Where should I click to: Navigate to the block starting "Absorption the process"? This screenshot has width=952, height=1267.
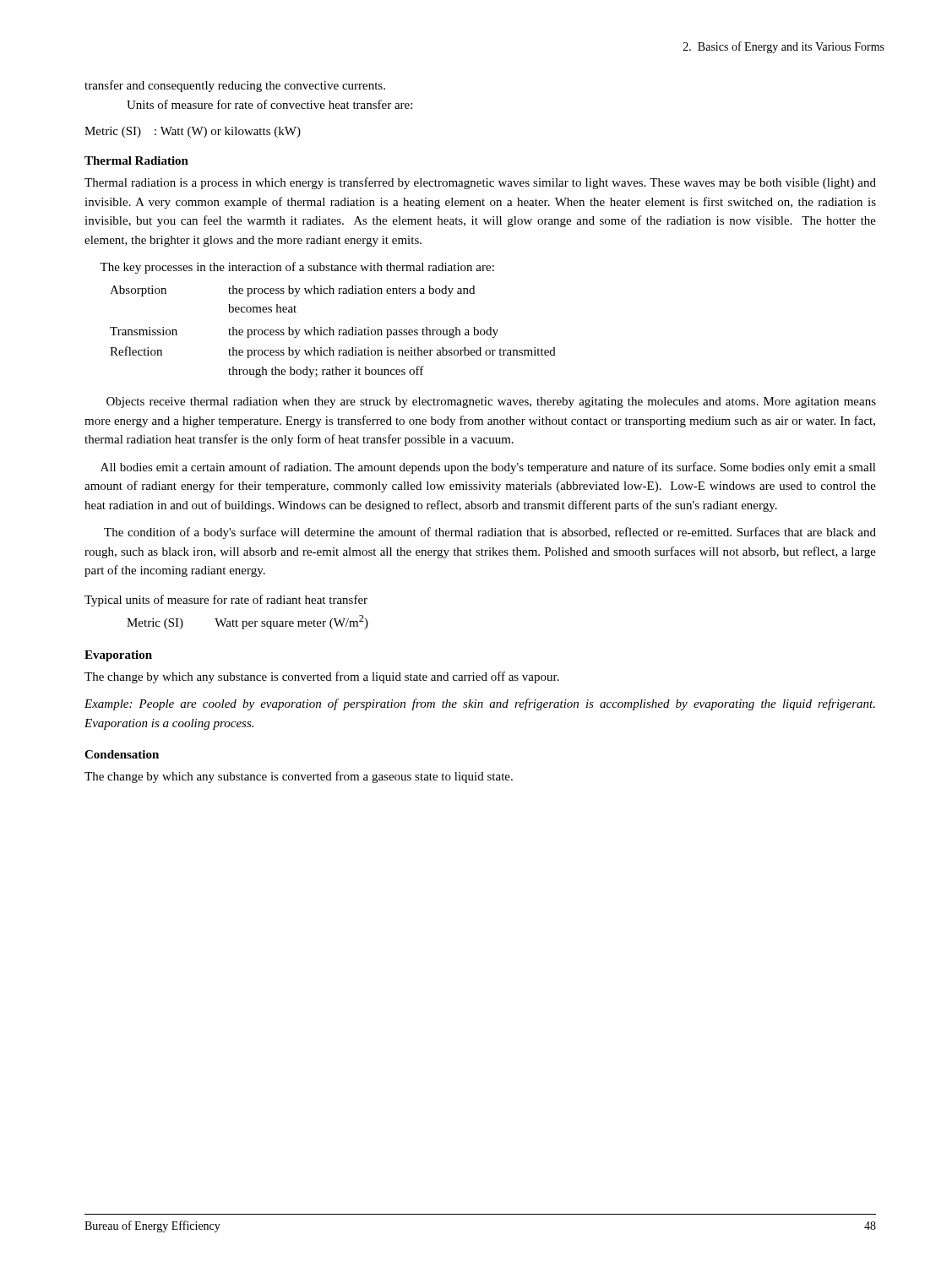292,291
